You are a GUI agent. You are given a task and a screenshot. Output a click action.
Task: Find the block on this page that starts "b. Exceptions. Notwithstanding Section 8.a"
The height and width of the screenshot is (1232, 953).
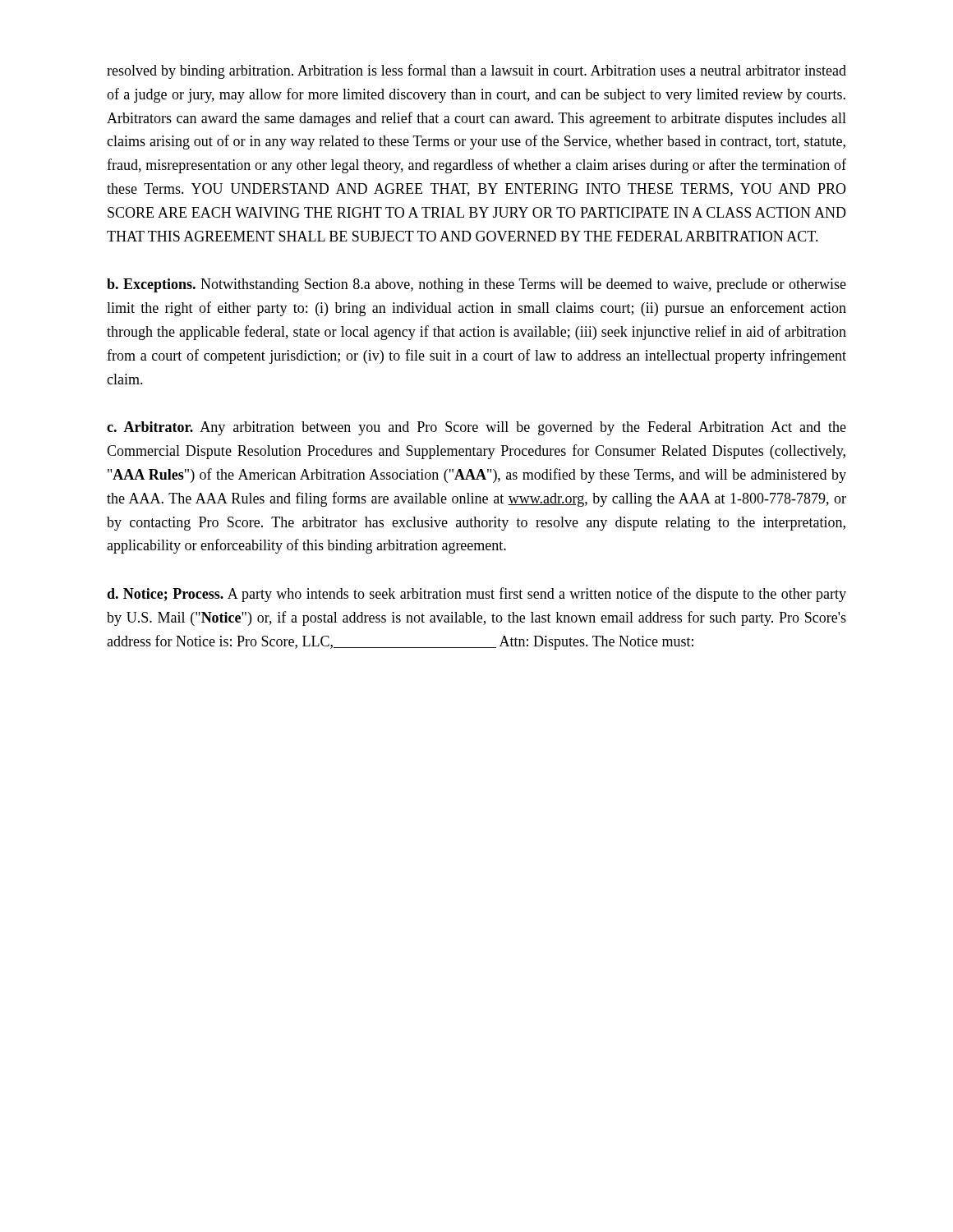pos(476,332)
